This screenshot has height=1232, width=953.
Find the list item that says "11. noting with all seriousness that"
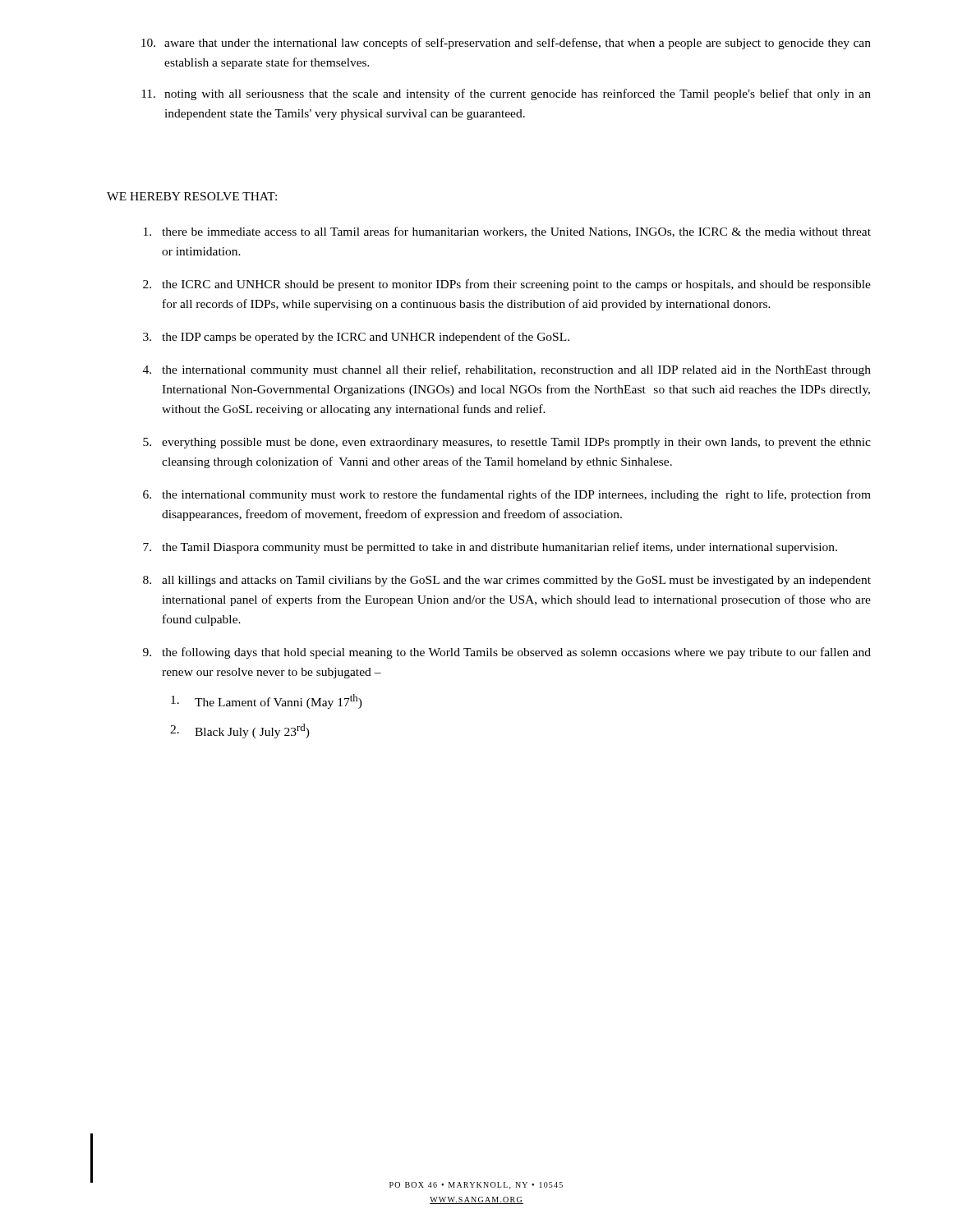click(x=489, y=103)
